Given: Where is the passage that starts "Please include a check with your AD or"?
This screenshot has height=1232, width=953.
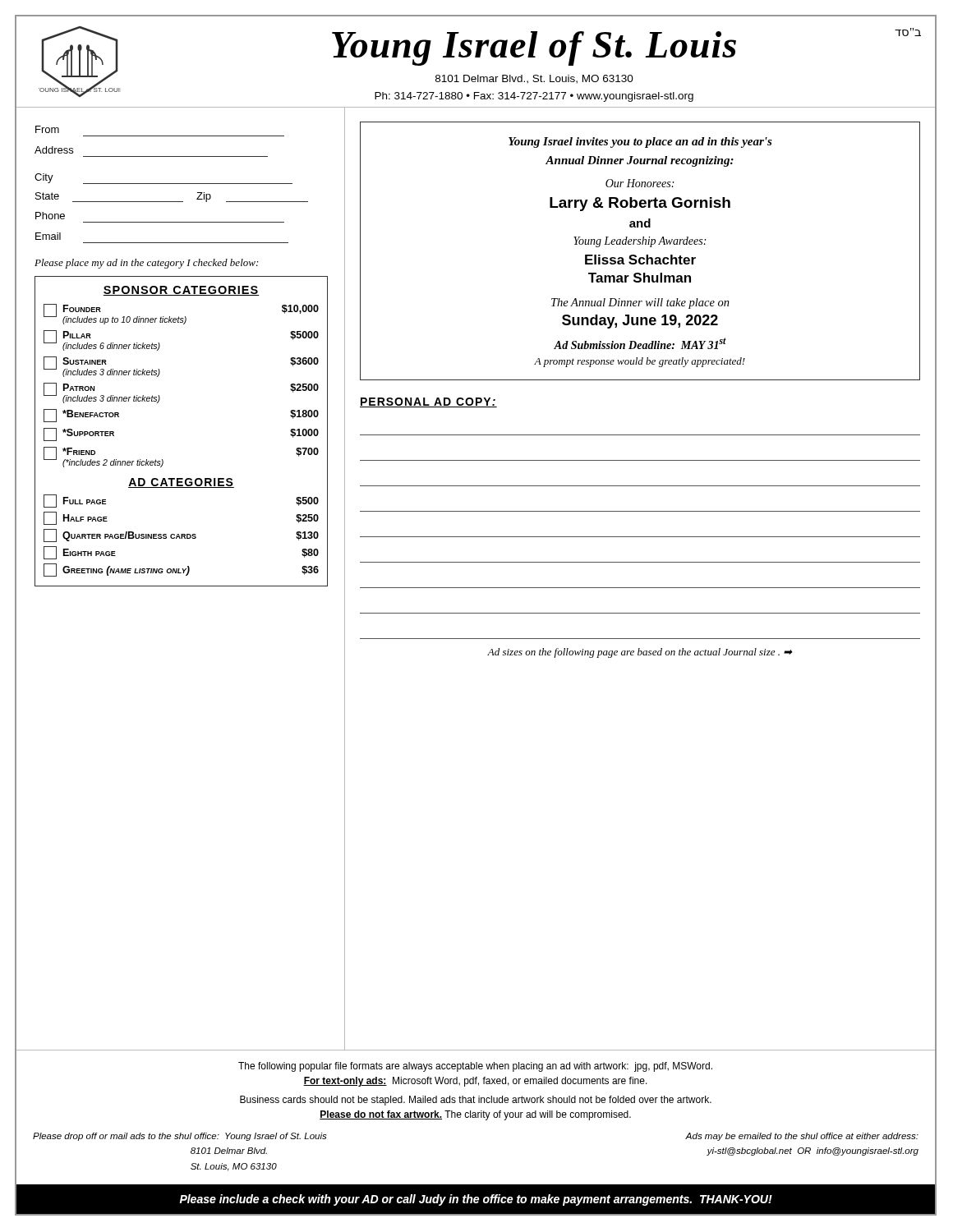Looking at the screenshot, I should click(x=476, y=1199).
